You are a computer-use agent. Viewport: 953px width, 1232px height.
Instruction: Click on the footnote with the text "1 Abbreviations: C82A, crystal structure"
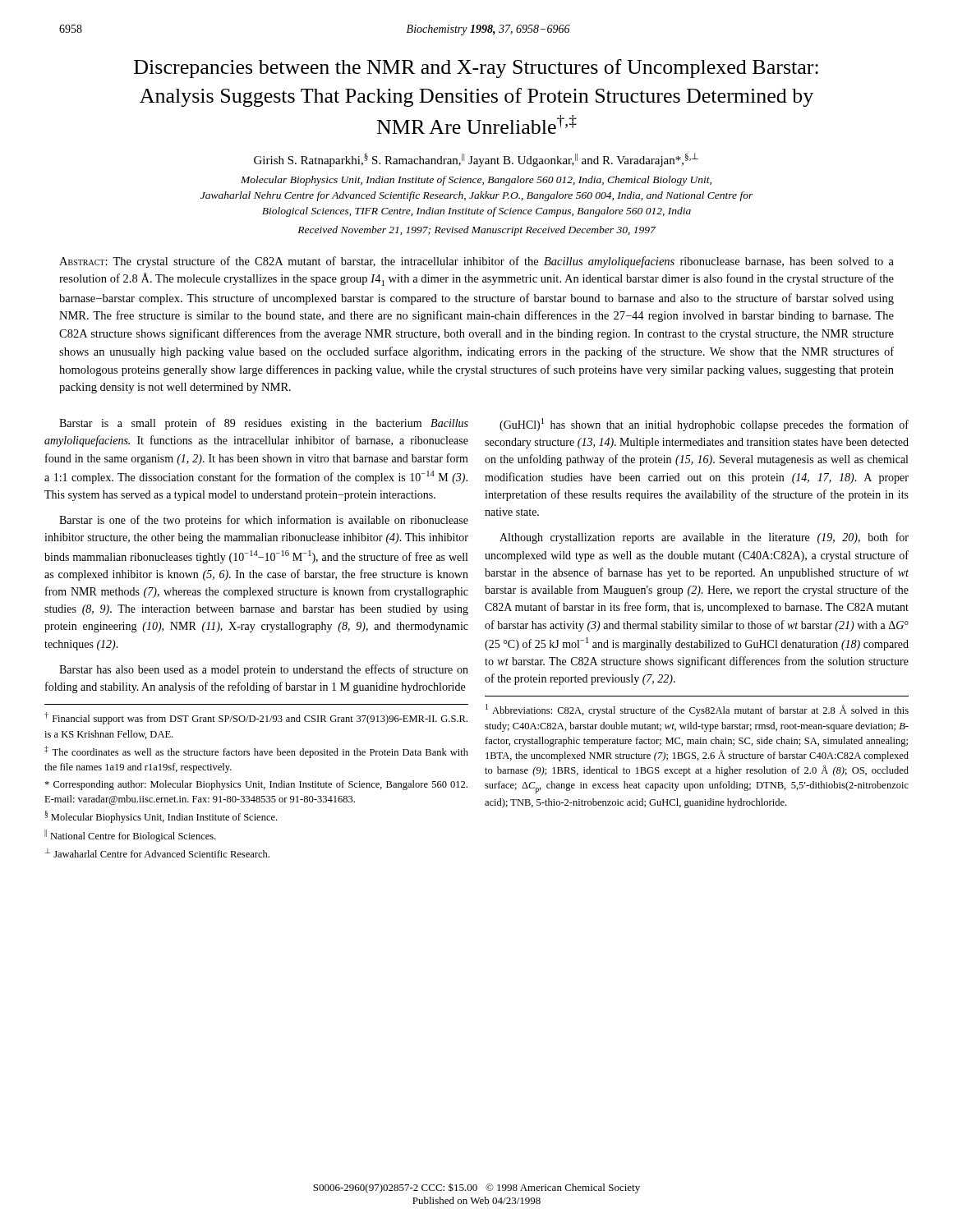click(x=697, y=756)
